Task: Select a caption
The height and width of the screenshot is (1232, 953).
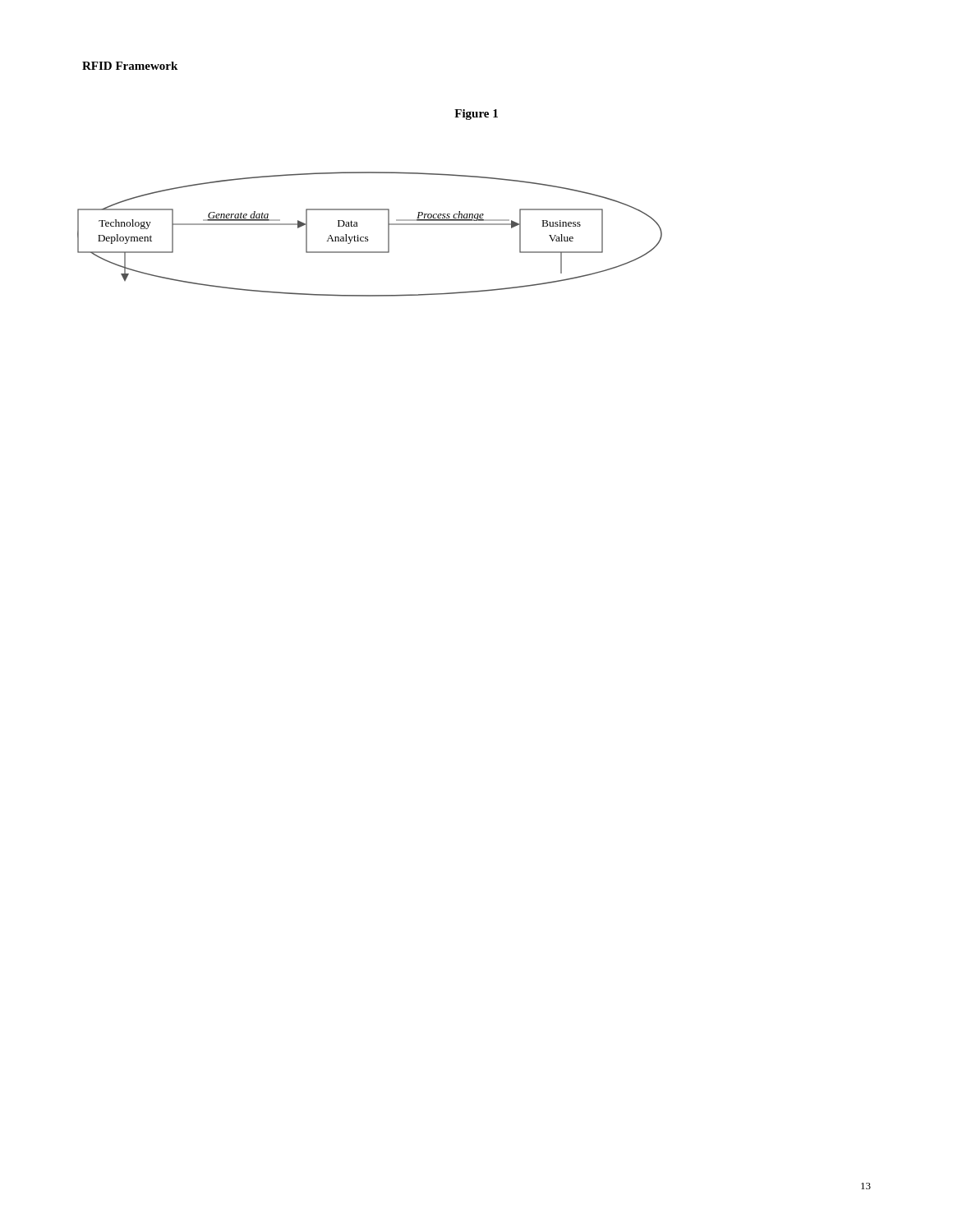Action: [476, 113]
